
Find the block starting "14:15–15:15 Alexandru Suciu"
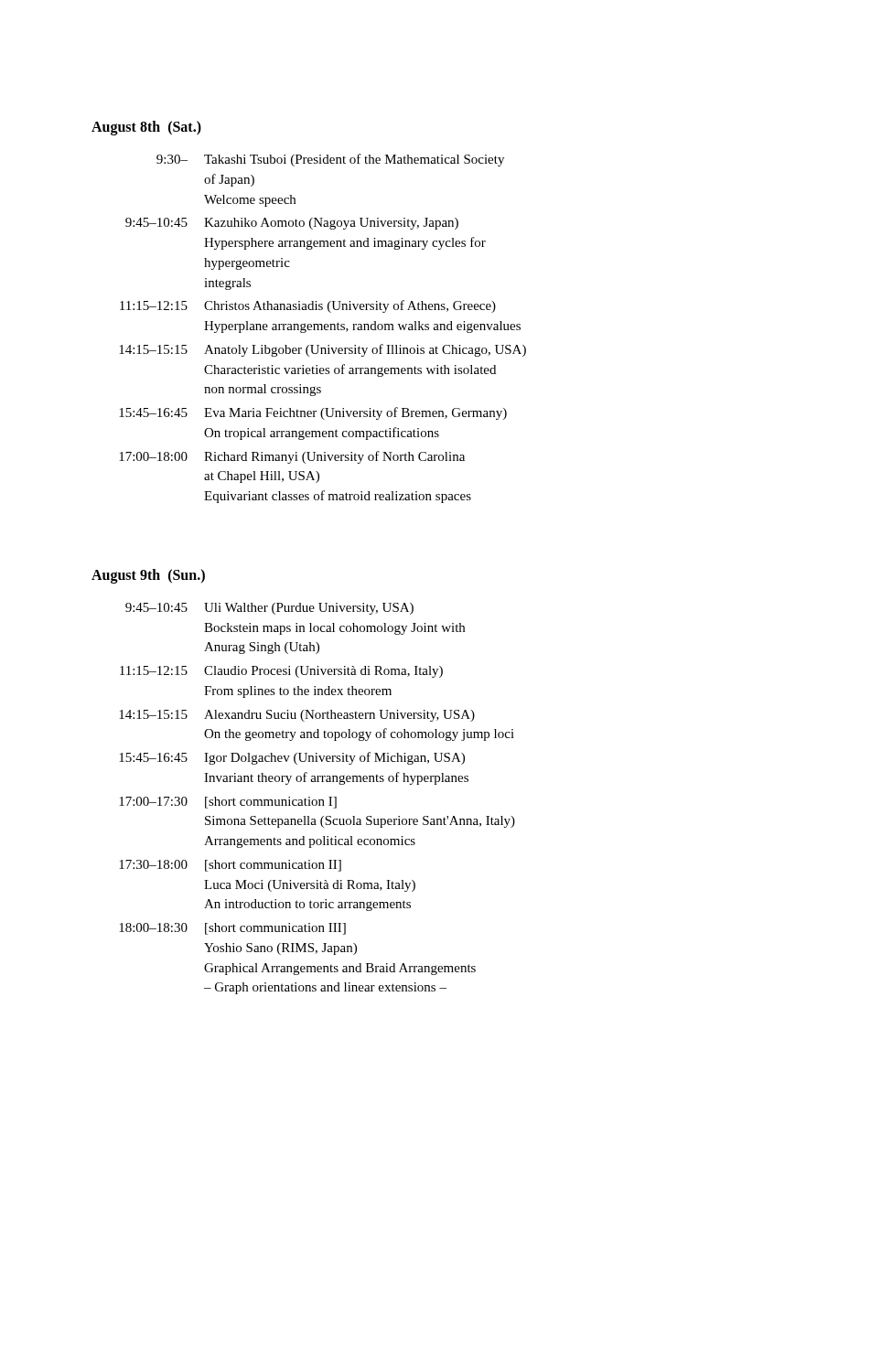point(448,725)
